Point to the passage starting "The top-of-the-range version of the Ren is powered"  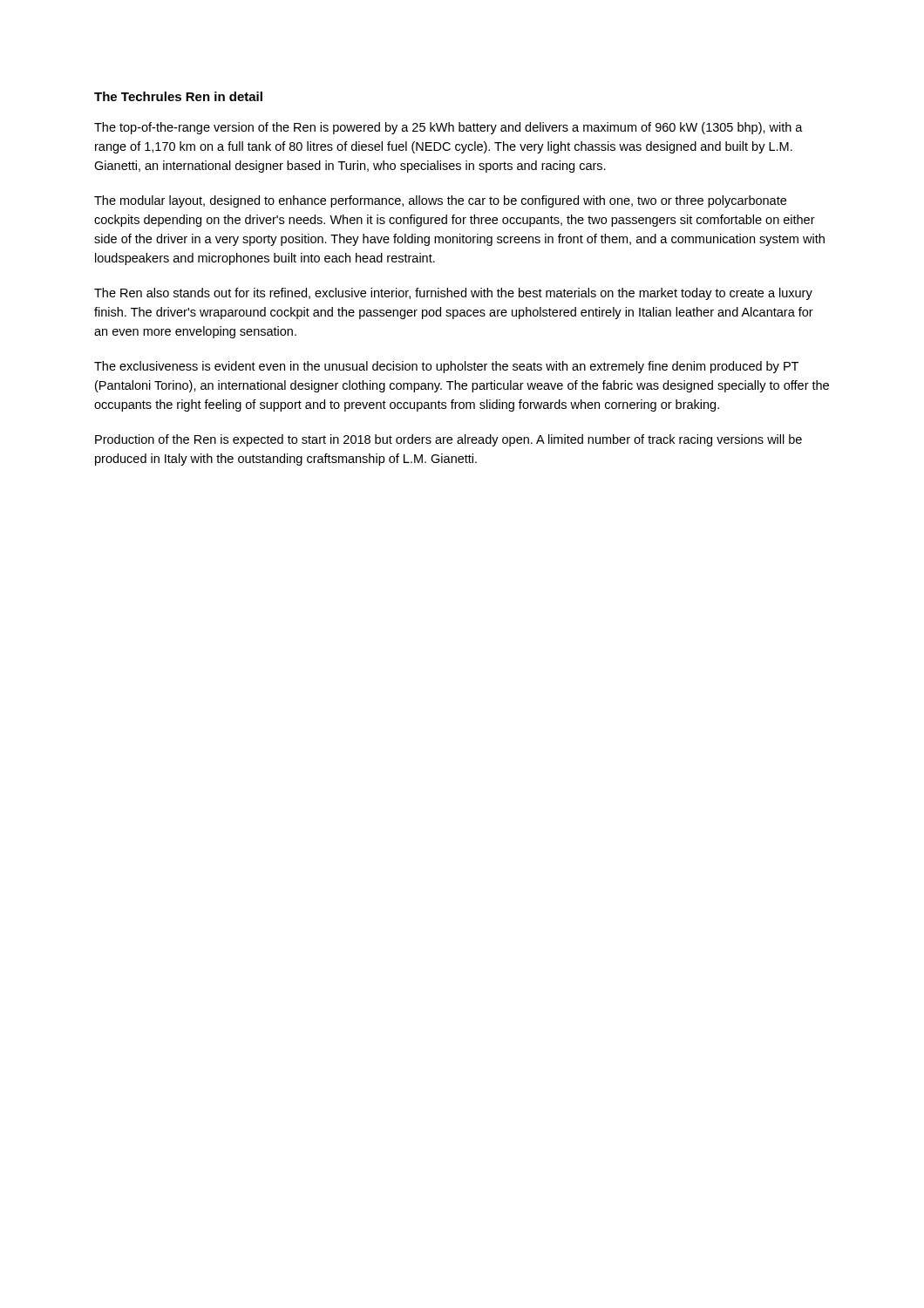click(448, 146)
